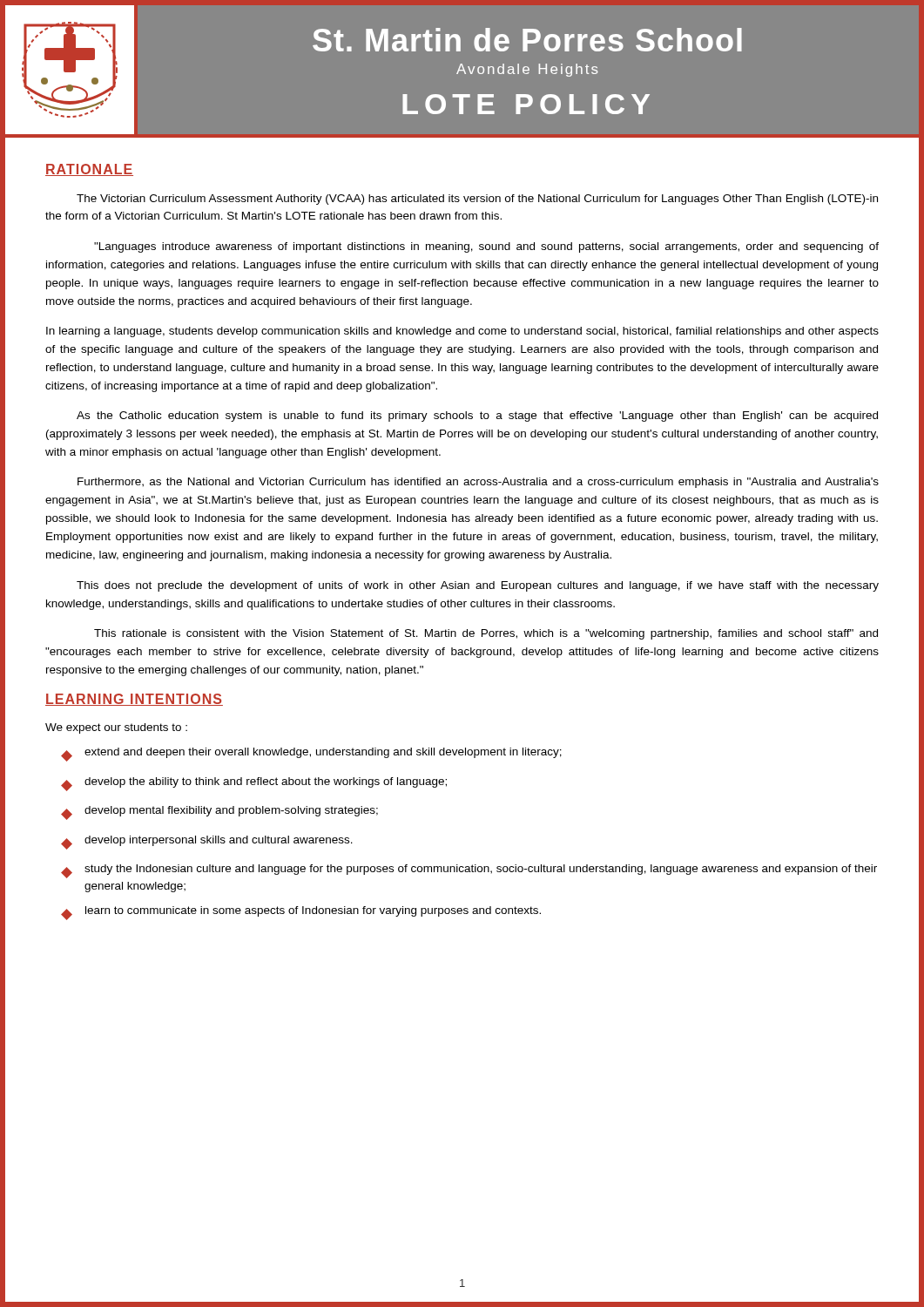Select the list item that reads "◆ develop interpersonal"
The image size is (924, 1307).
tap(207, 843)
